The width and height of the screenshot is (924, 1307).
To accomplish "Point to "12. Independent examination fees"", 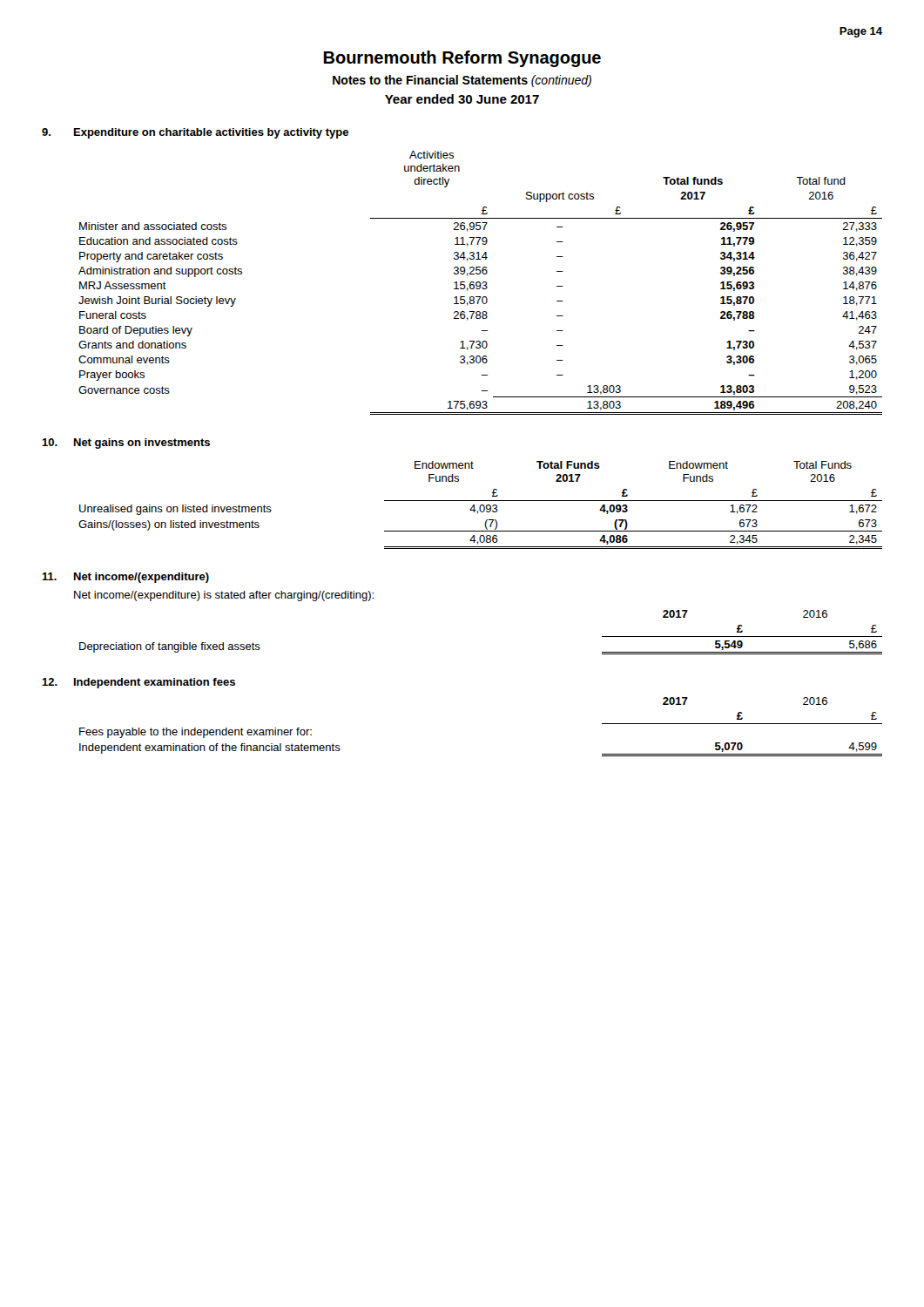I will (139, 682).
